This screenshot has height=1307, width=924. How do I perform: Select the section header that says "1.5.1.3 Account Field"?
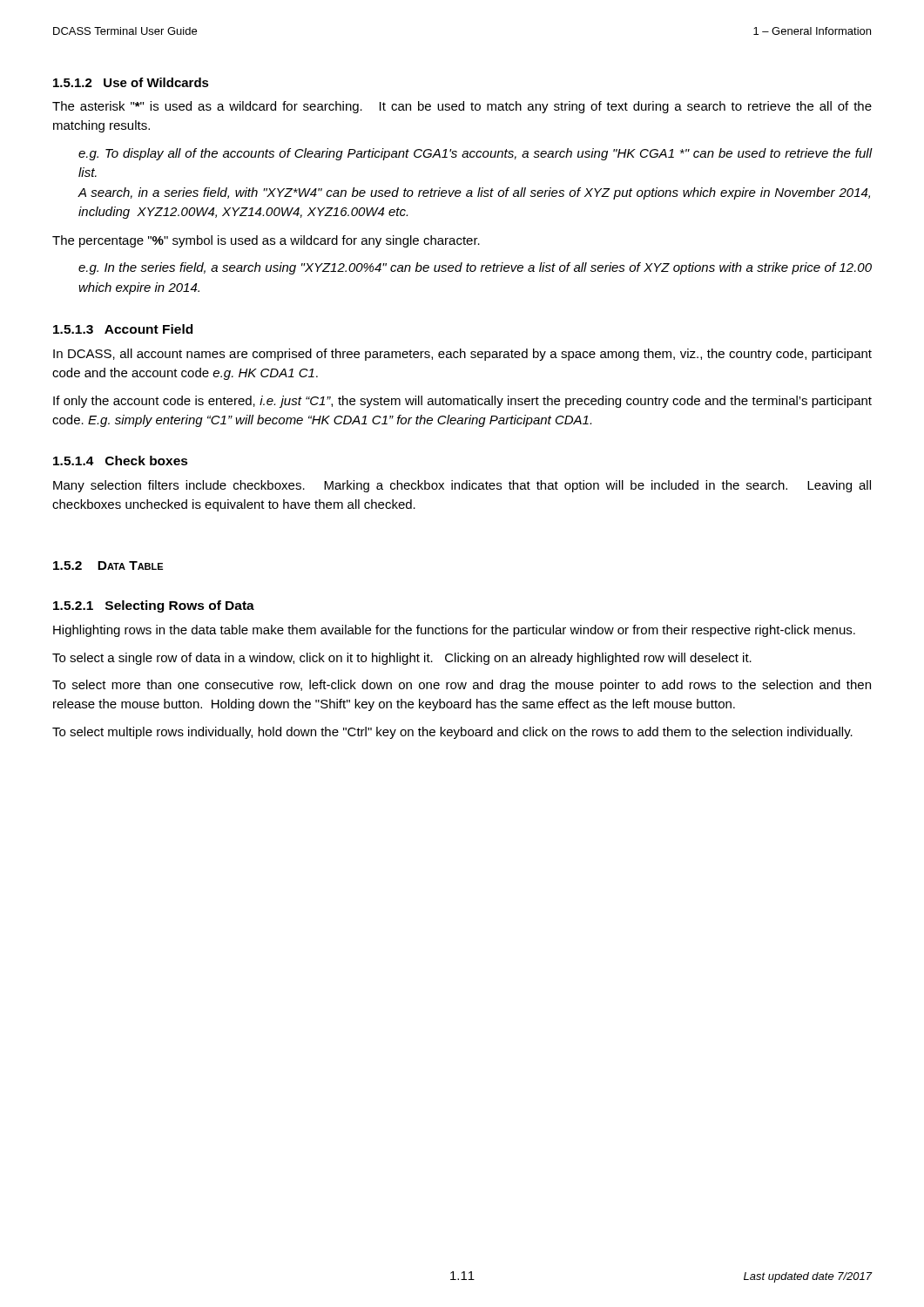point(123,329)
